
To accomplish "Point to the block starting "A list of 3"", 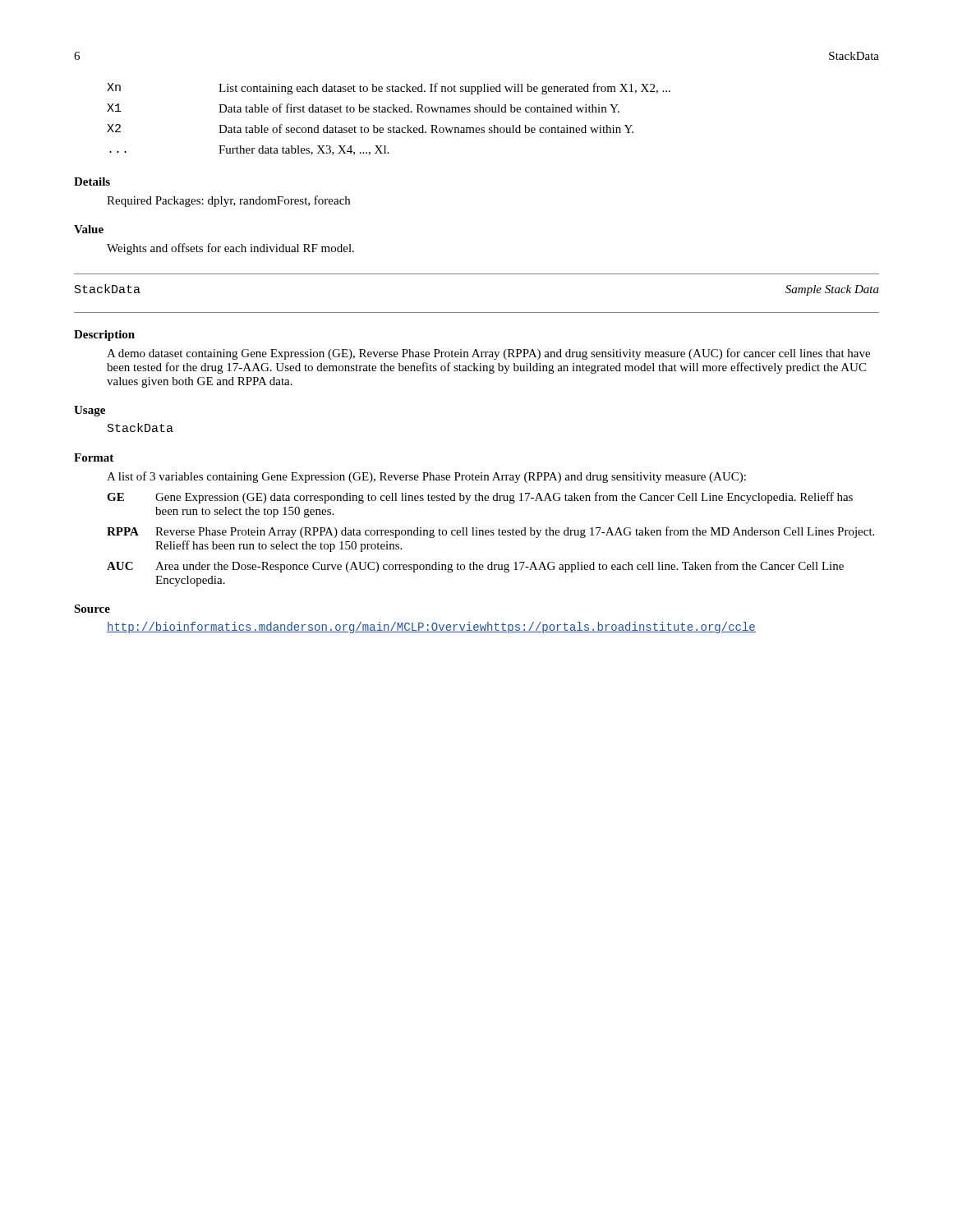I will (427, 476).
